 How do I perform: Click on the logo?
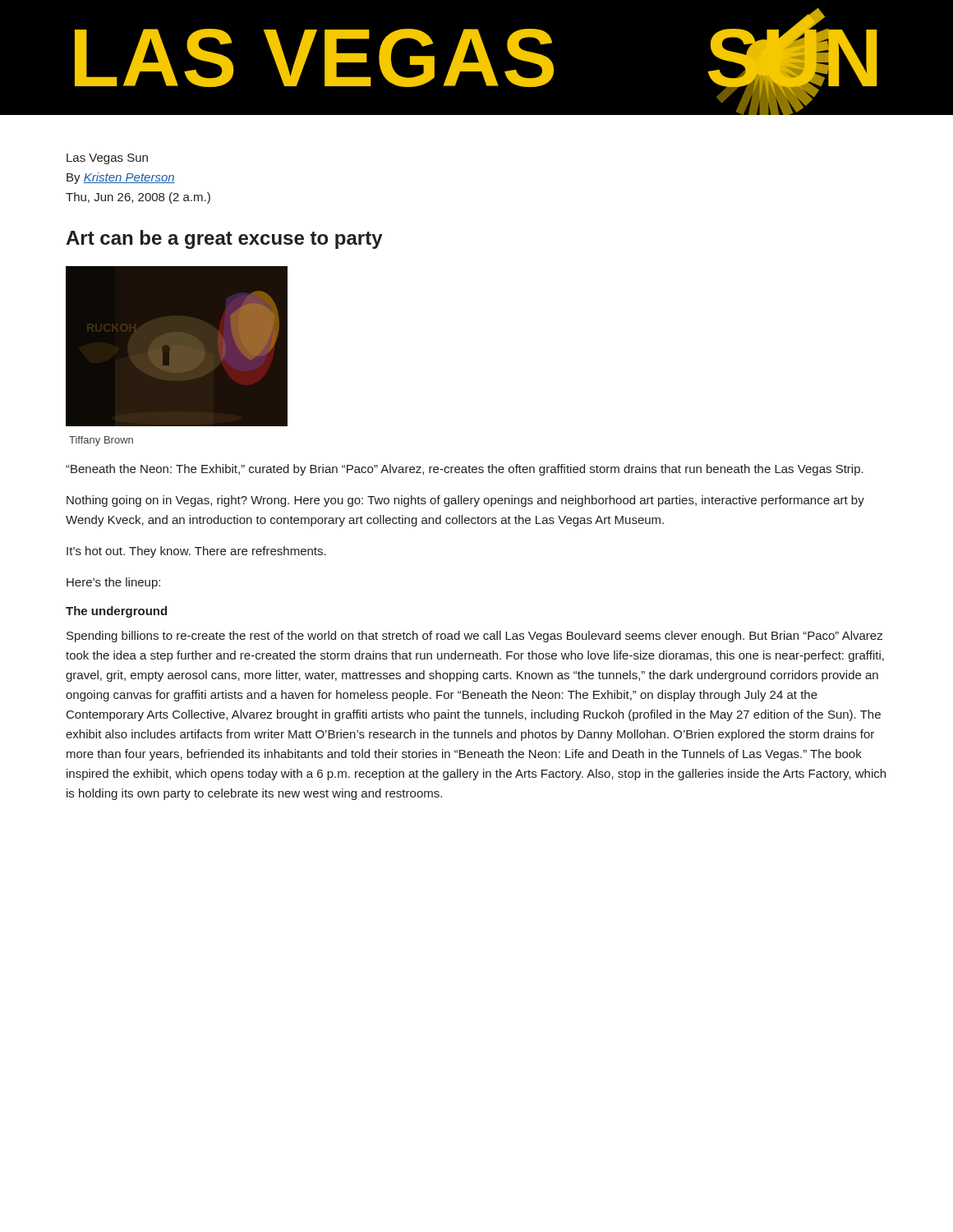(476, 57)
